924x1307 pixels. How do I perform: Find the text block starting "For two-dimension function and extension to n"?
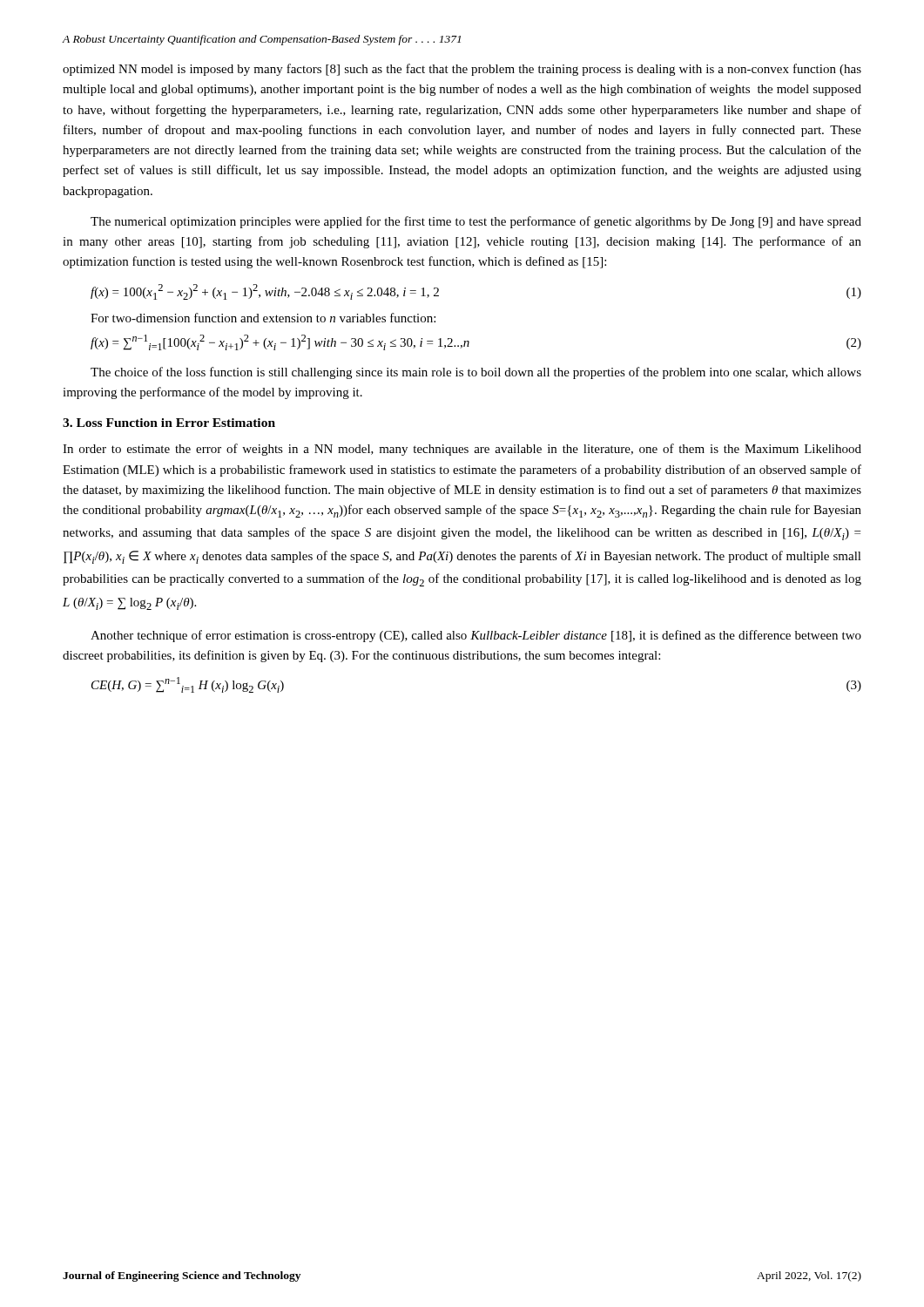(263, 318)
